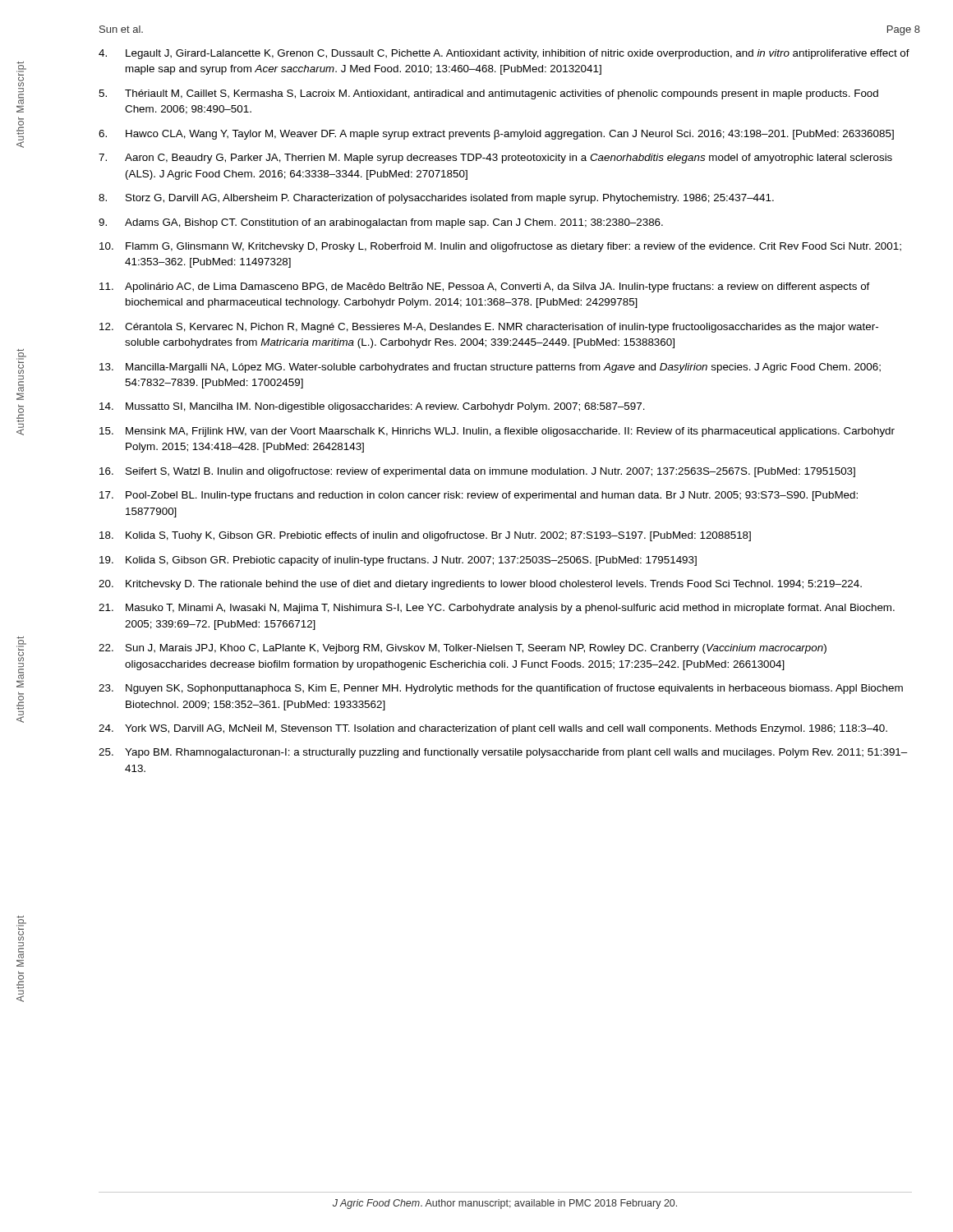Find the block on this page that starts "10. Flamm G, Glinsmann W, Kritchevsky"
The height and width of the screenshot is (1232, 953).
click(505, 254)
